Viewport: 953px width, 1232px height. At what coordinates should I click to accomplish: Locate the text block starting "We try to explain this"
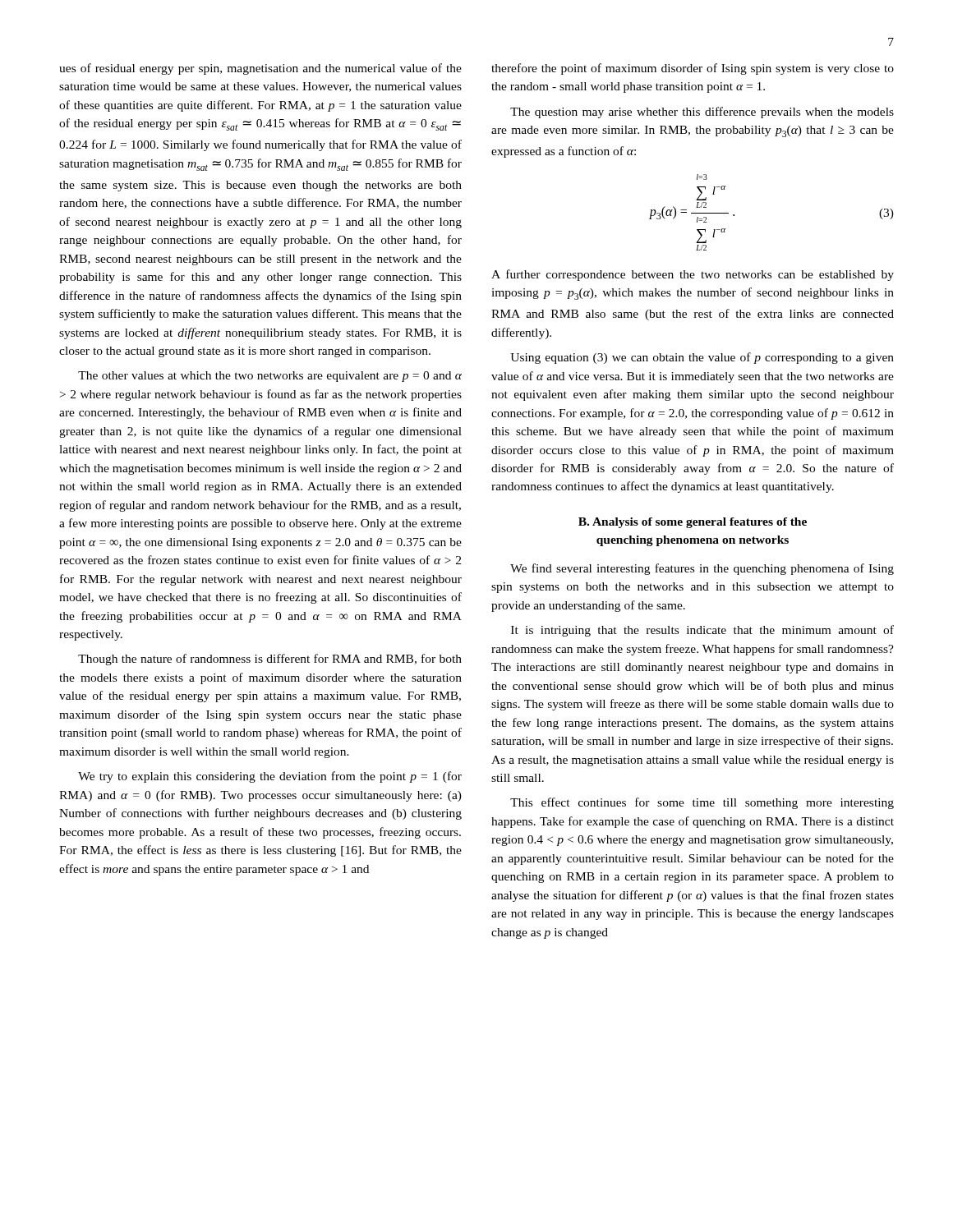pyautogui.click(x=260, y=823)
